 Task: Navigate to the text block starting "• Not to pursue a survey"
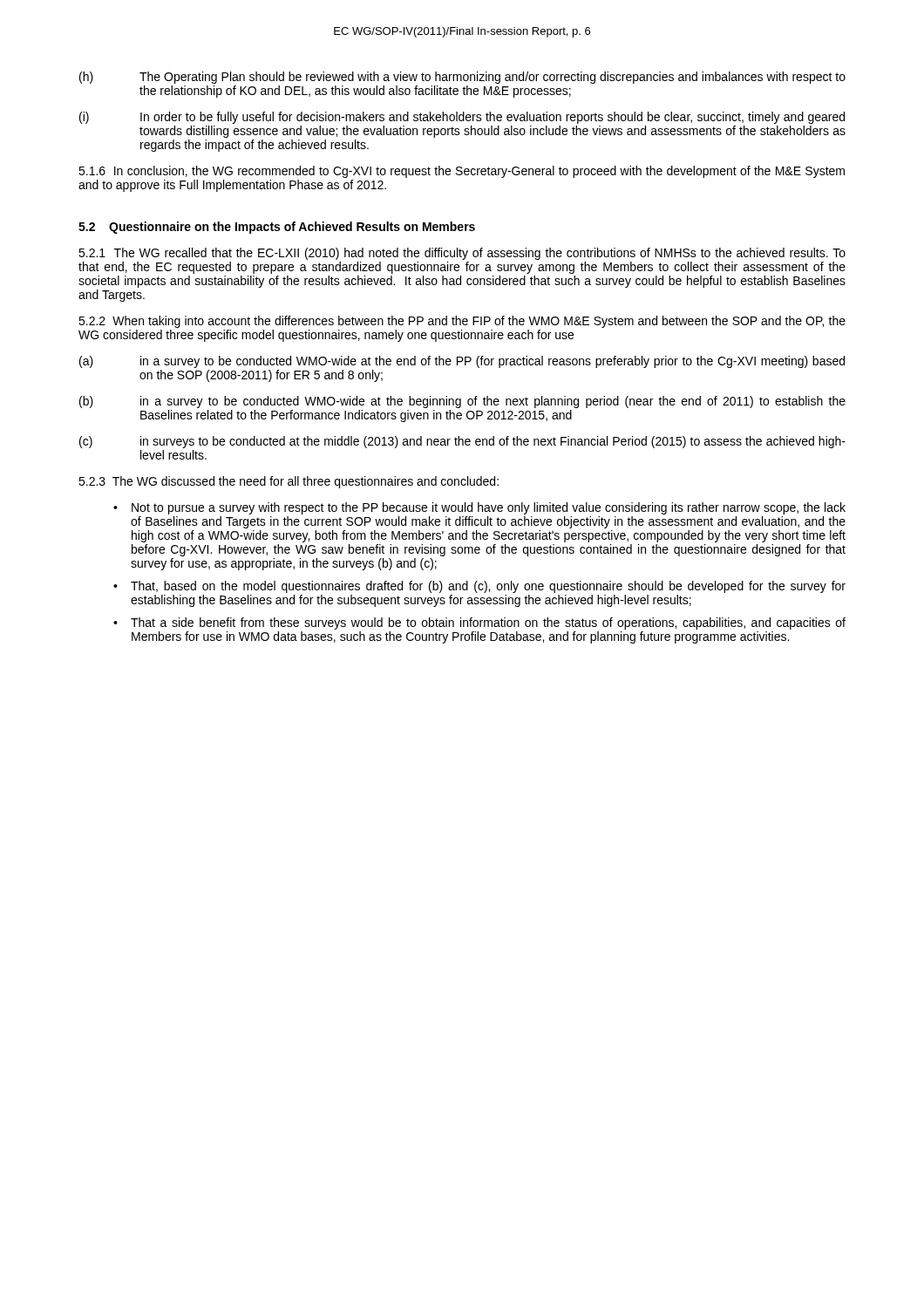click(479, 535)
